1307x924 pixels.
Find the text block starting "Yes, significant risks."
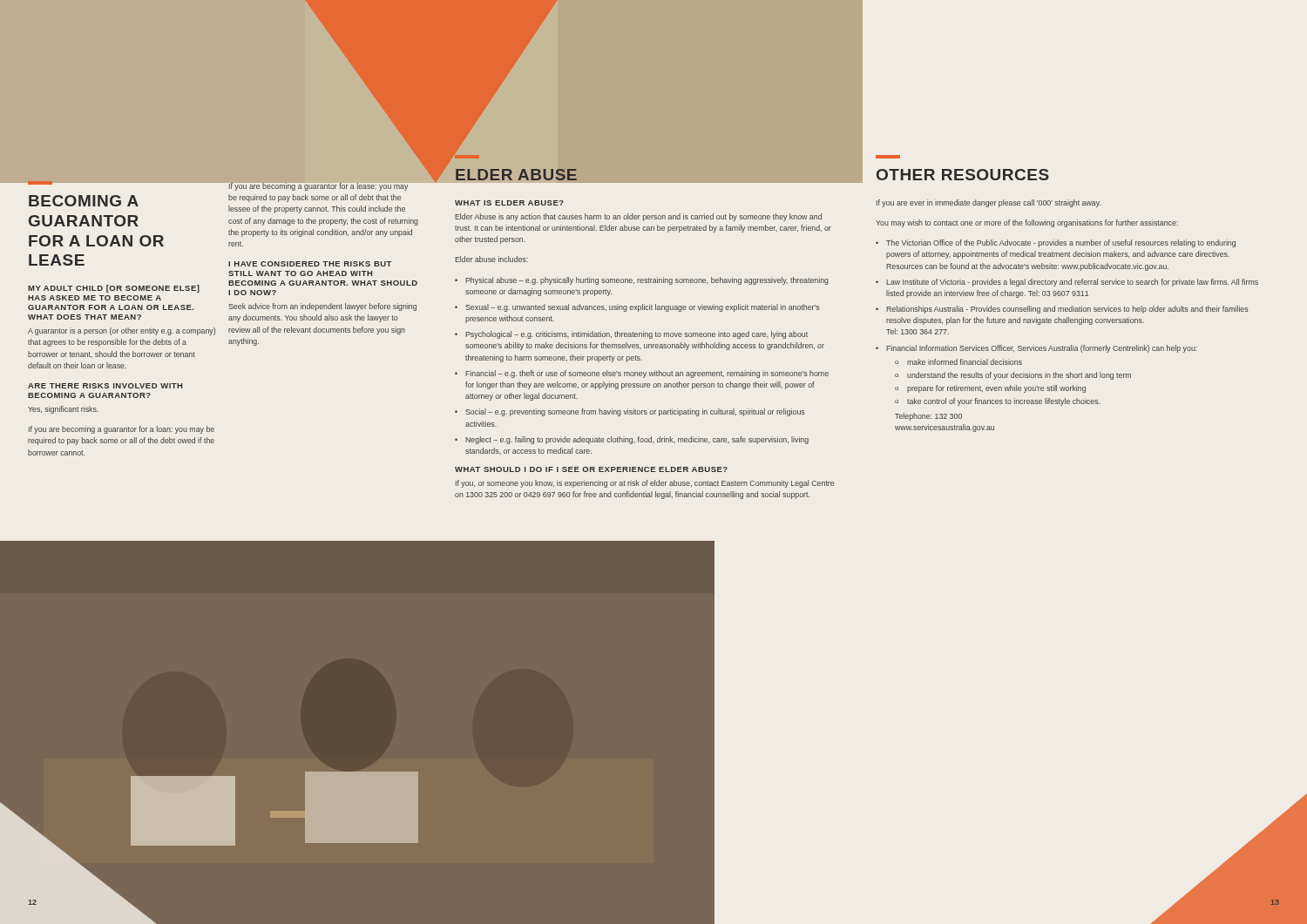(63, 409)
